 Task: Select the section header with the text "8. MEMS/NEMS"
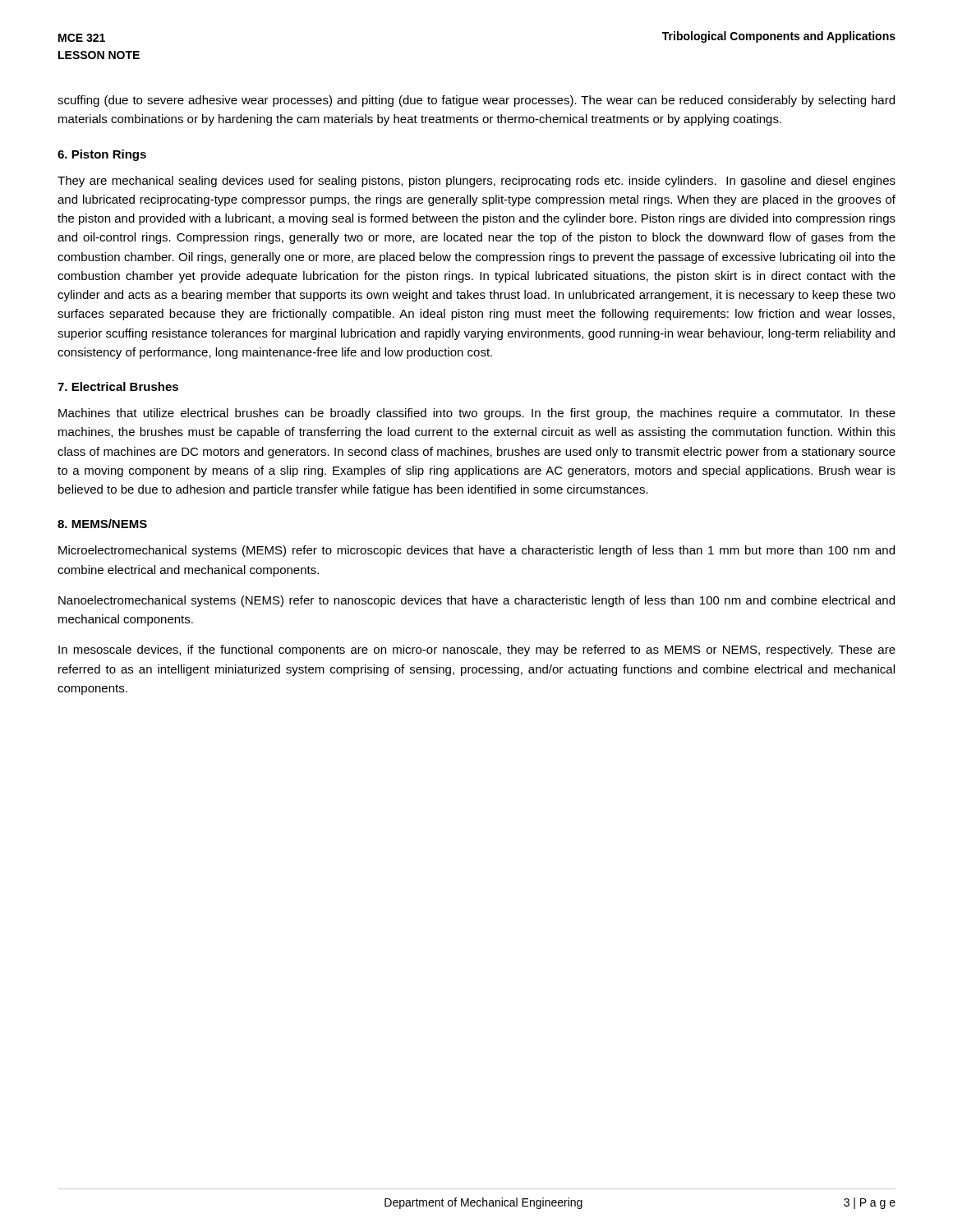[102, 524]
